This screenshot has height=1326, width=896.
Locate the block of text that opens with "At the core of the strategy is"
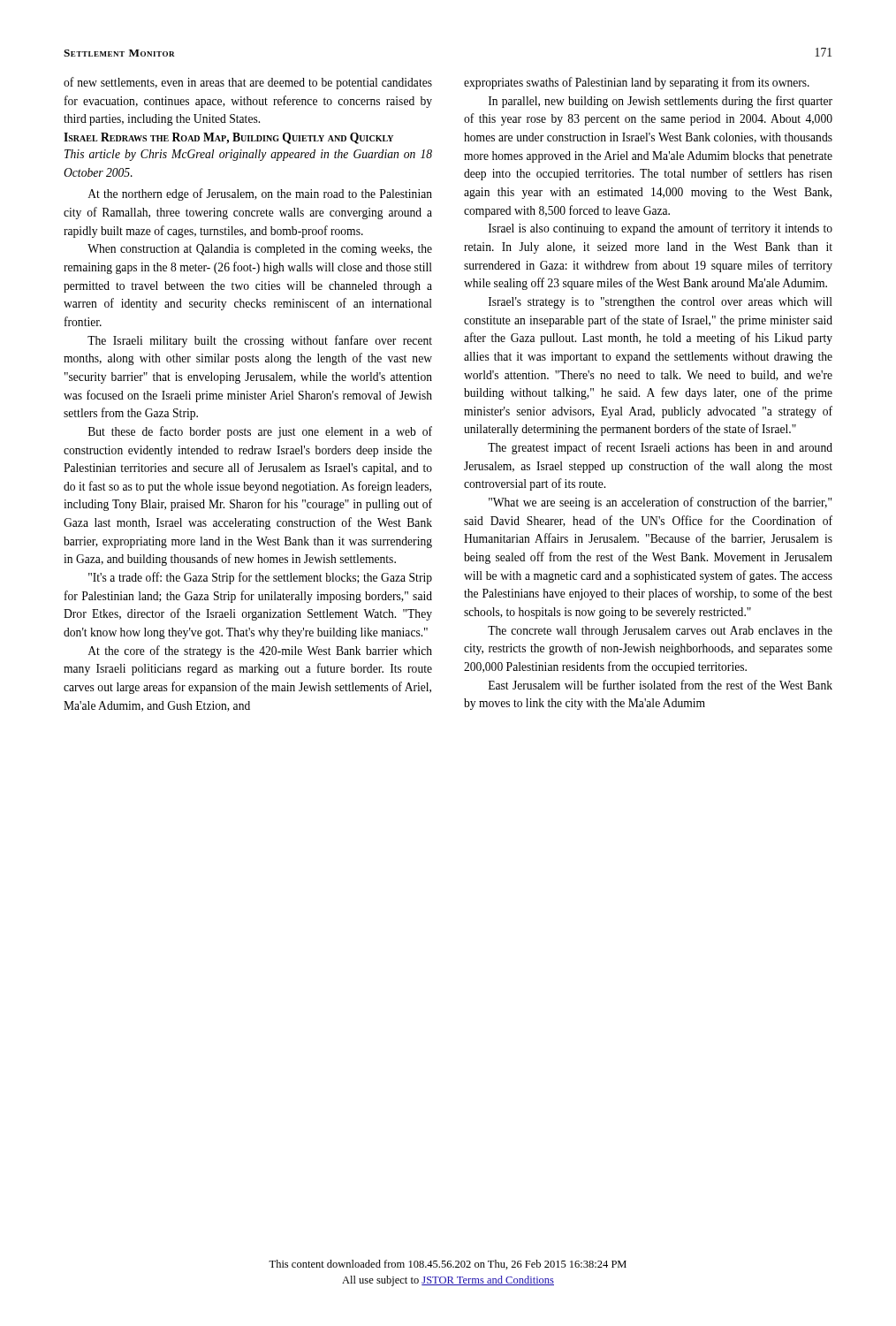248,678
